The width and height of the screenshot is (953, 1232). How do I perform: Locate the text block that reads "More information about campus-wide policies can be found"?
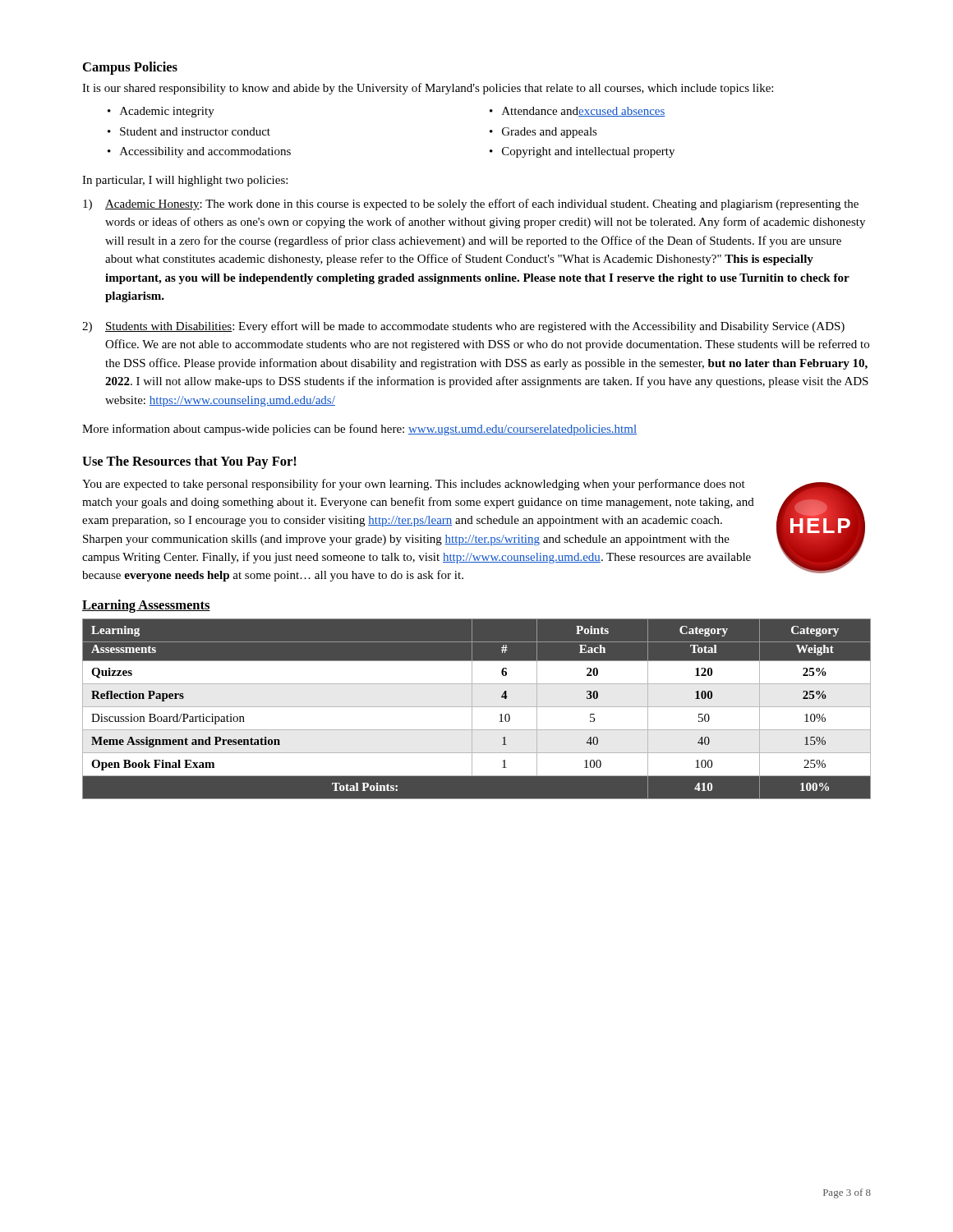point(359,429)
